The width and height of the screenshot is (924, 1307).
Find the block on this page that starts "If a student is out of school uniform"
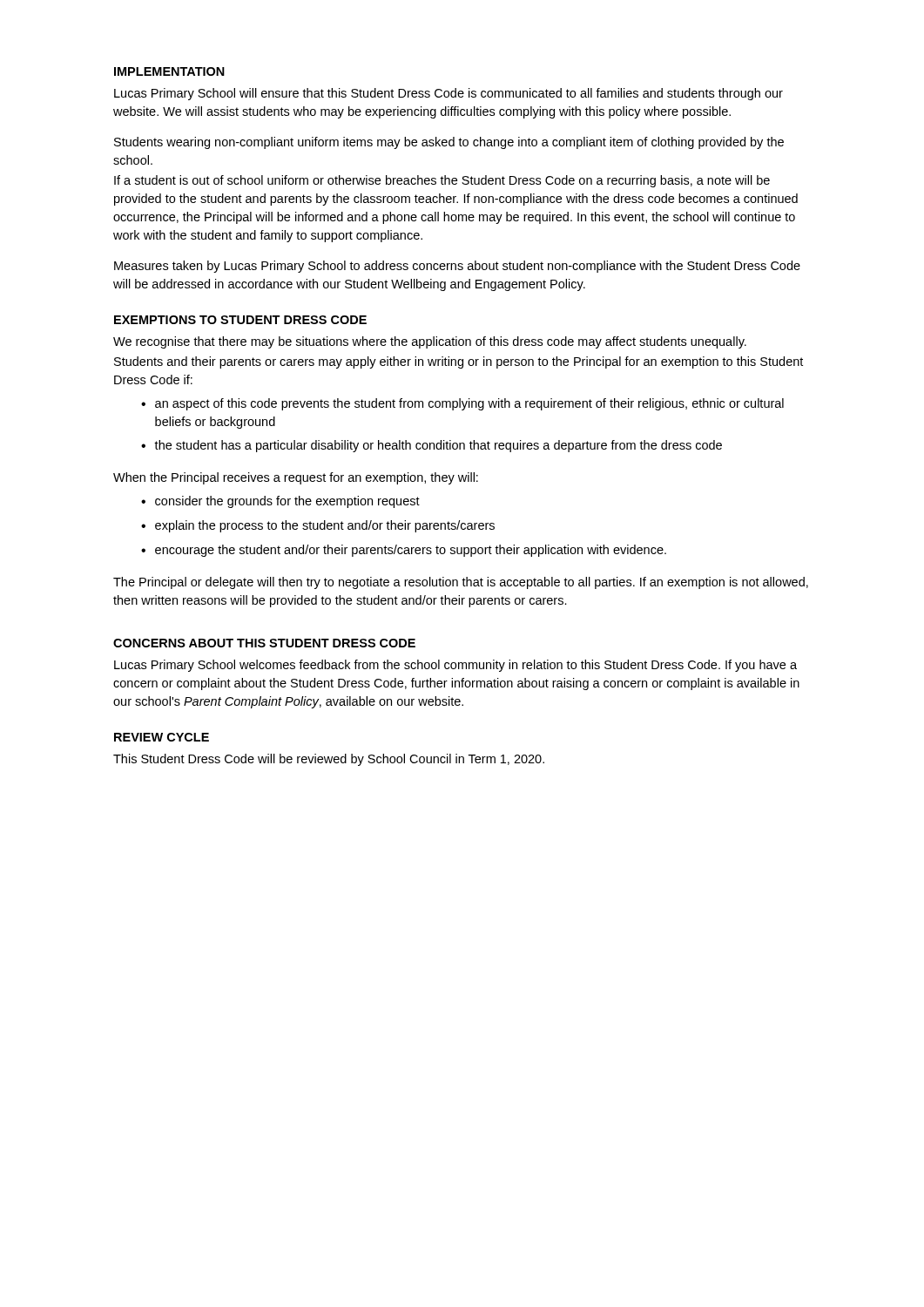click(456, 208)
